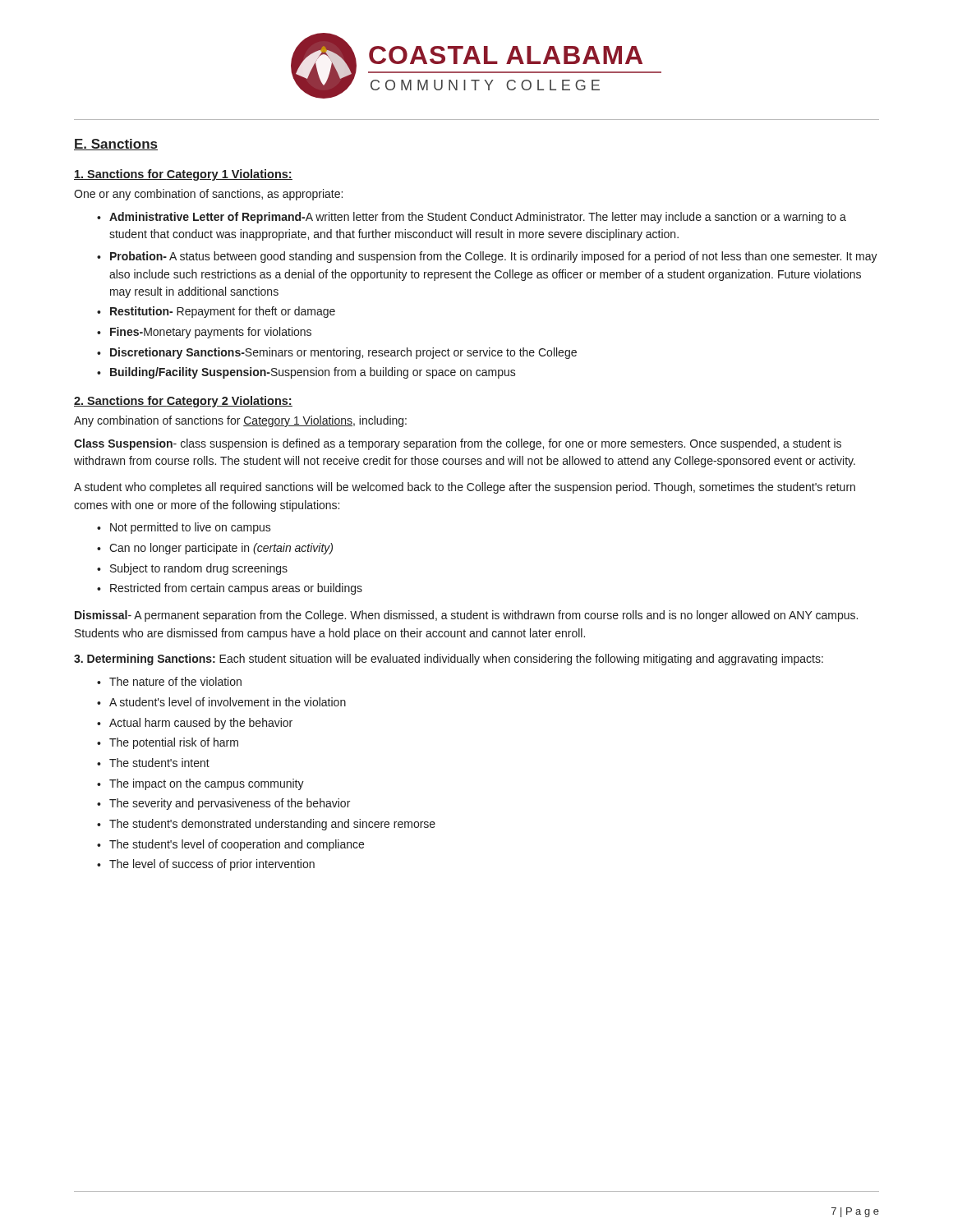This screenshot has width=953, height=1232.
Task: Find the text block that reads "Determining Sanctions: Each student situation will be"
Action: (449, 659)
